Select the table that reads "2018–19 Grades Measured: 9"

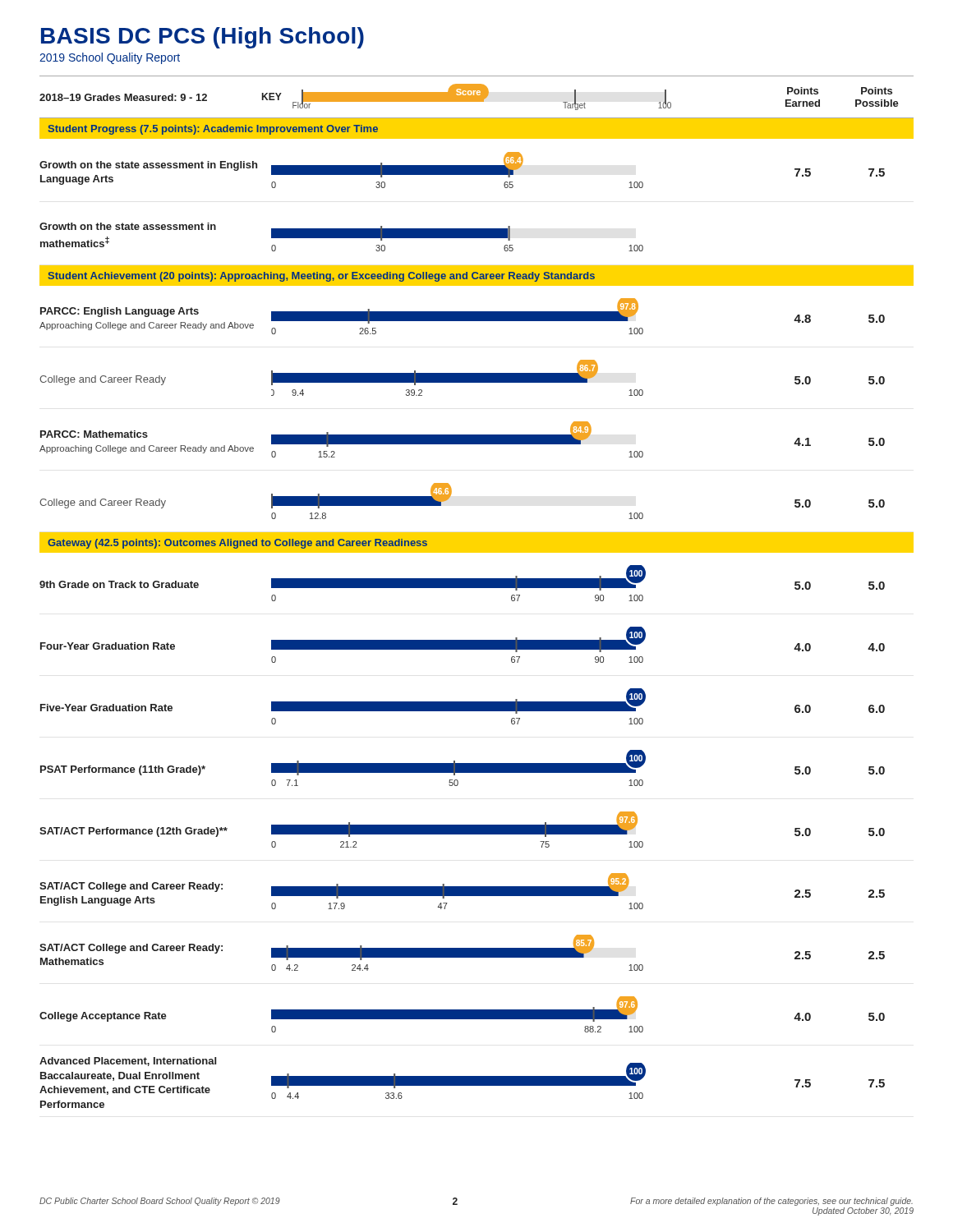[x=476, y=597]
